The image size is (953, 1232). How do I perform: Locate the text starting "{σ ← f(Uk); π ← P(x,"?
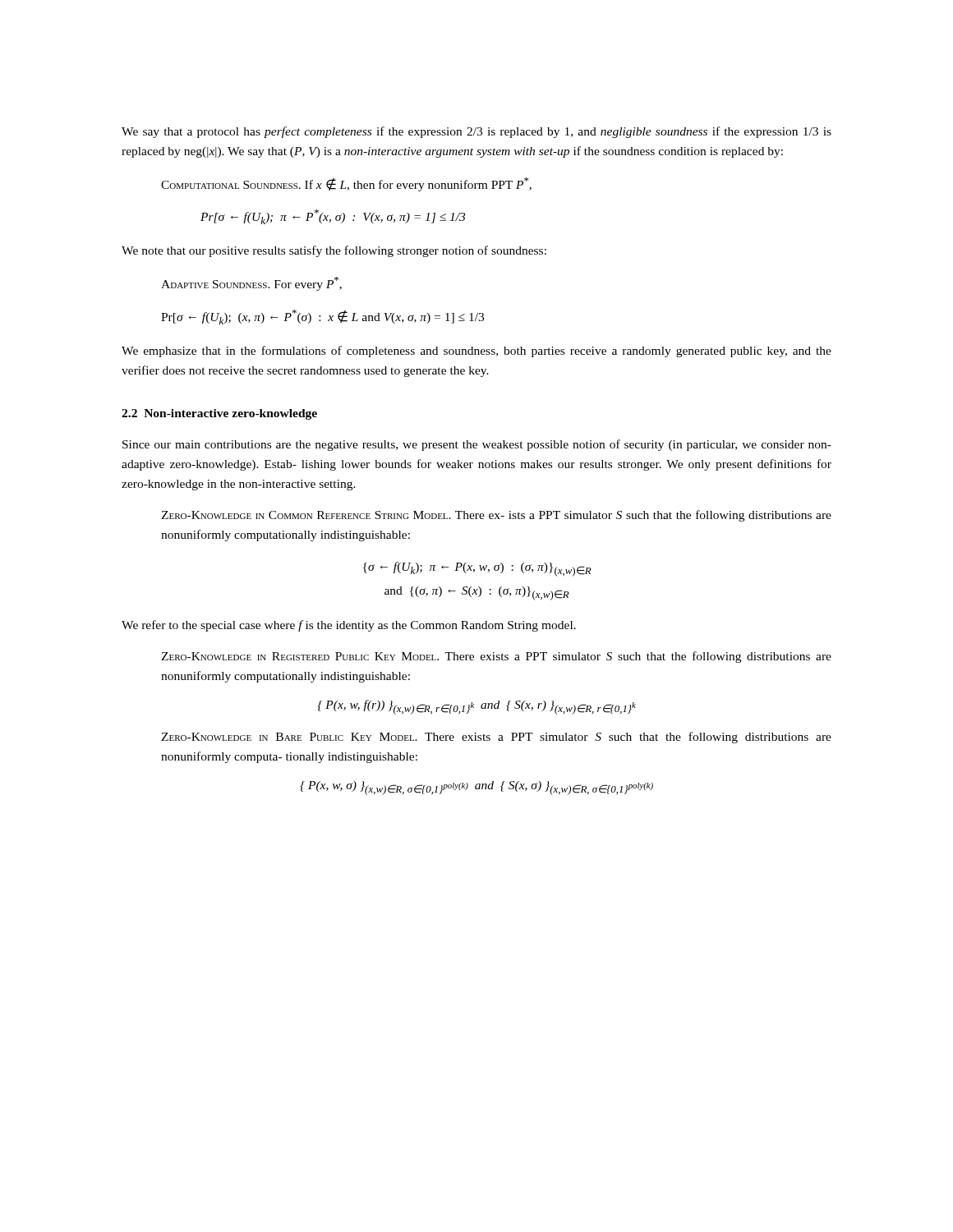coord(476,580)
